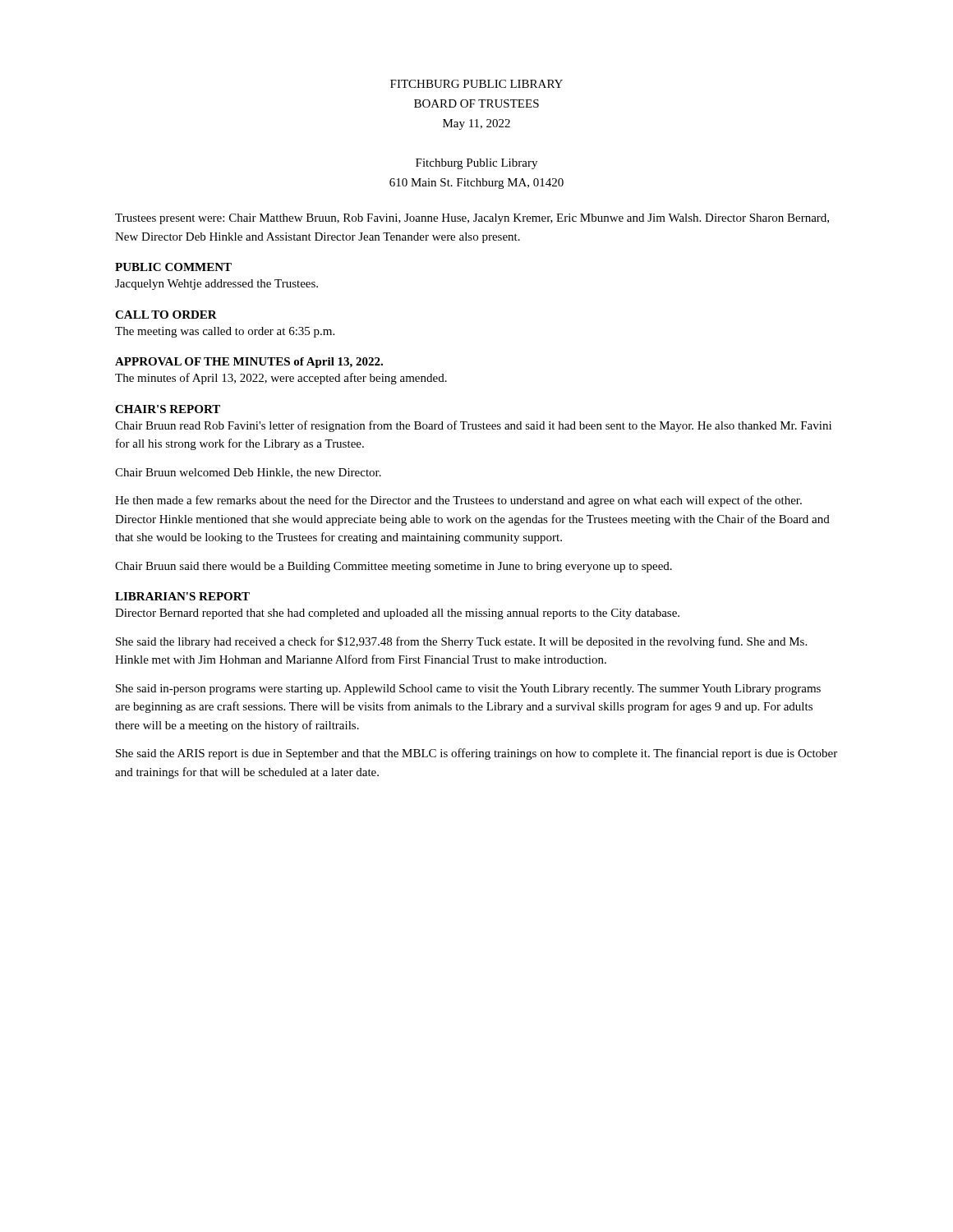This screenshot has height=1232, width=953.
Task: Click on the text starting "She said the ARIS report is due in"
Action: coord(476,763)
